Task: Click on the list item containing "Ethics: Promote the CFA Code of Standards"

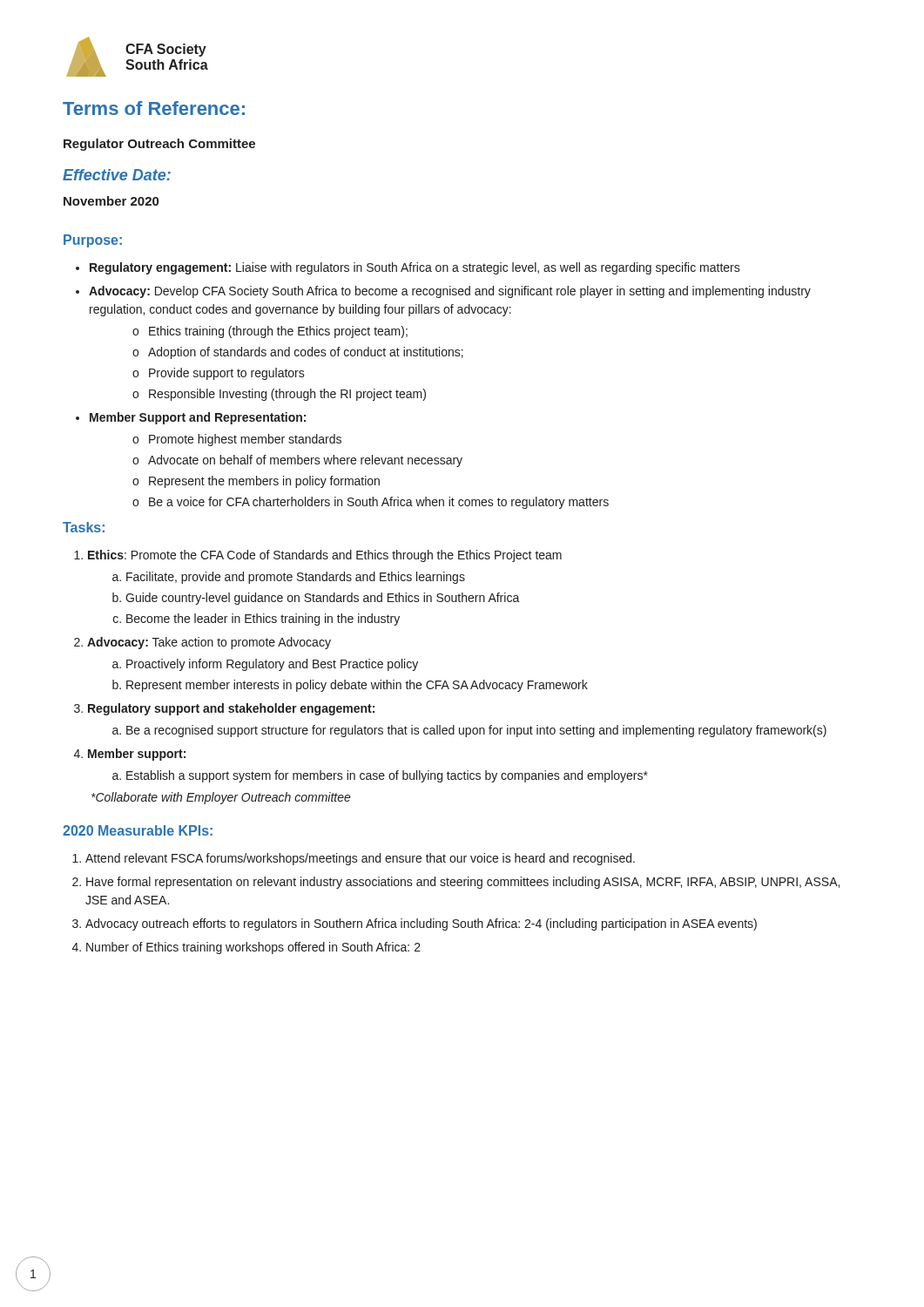Action: (467, 588)
